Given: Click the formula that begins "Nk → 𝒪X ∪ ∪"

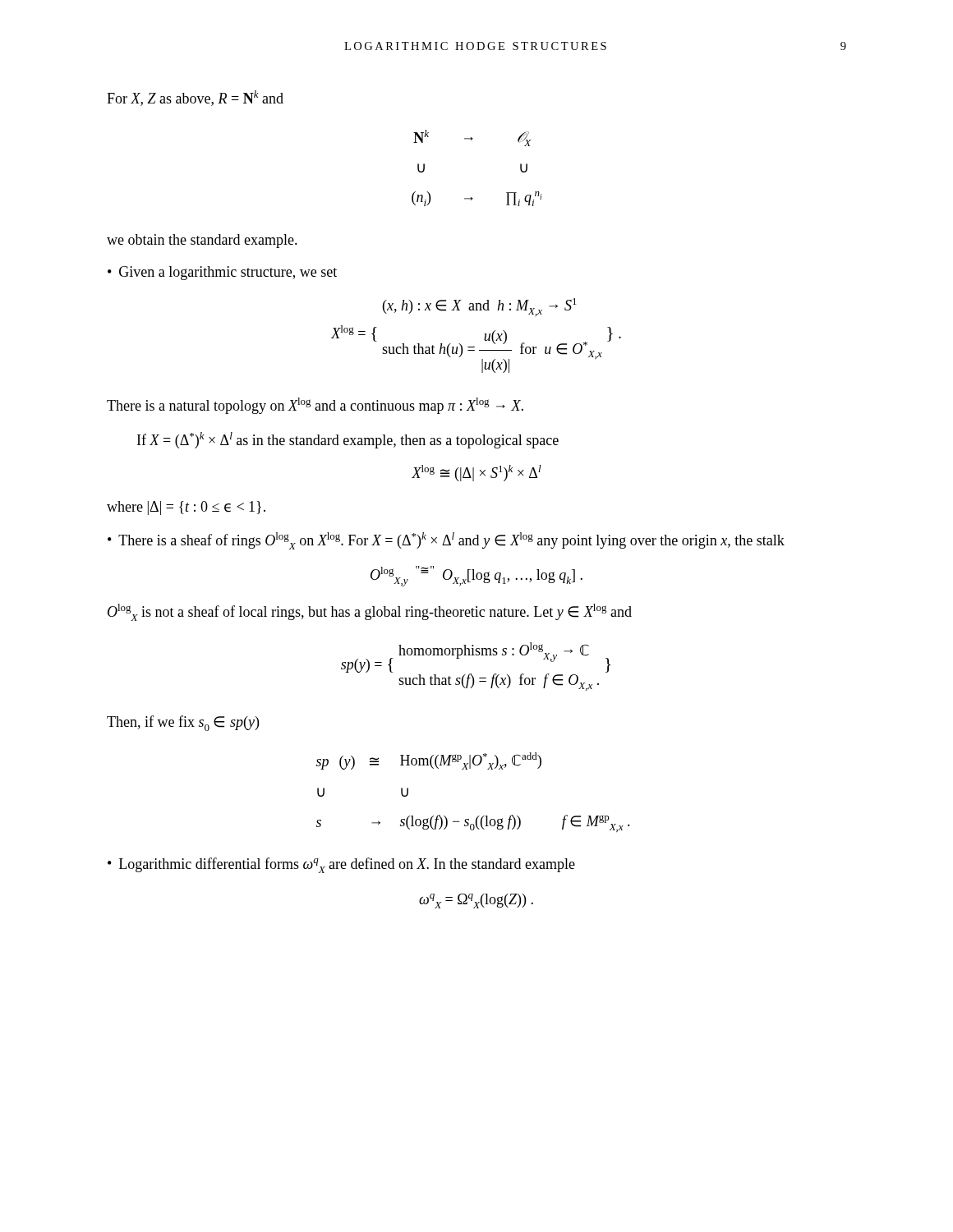Looking at the screenshot, I should tap(472, 138).
